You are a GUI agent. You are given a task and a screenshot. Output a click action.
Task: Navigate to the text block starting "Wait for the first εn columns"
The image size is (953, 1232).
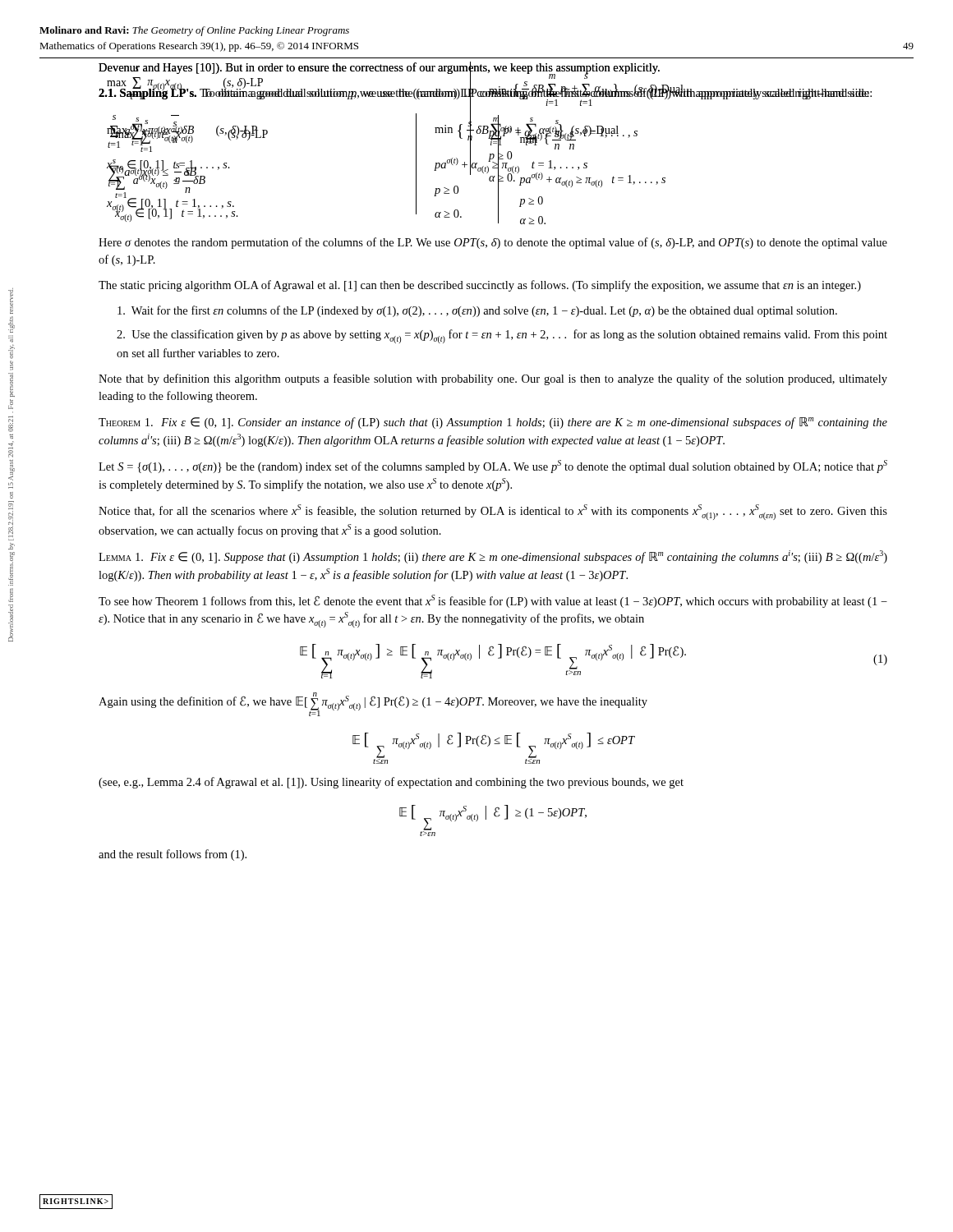(477, 310)
